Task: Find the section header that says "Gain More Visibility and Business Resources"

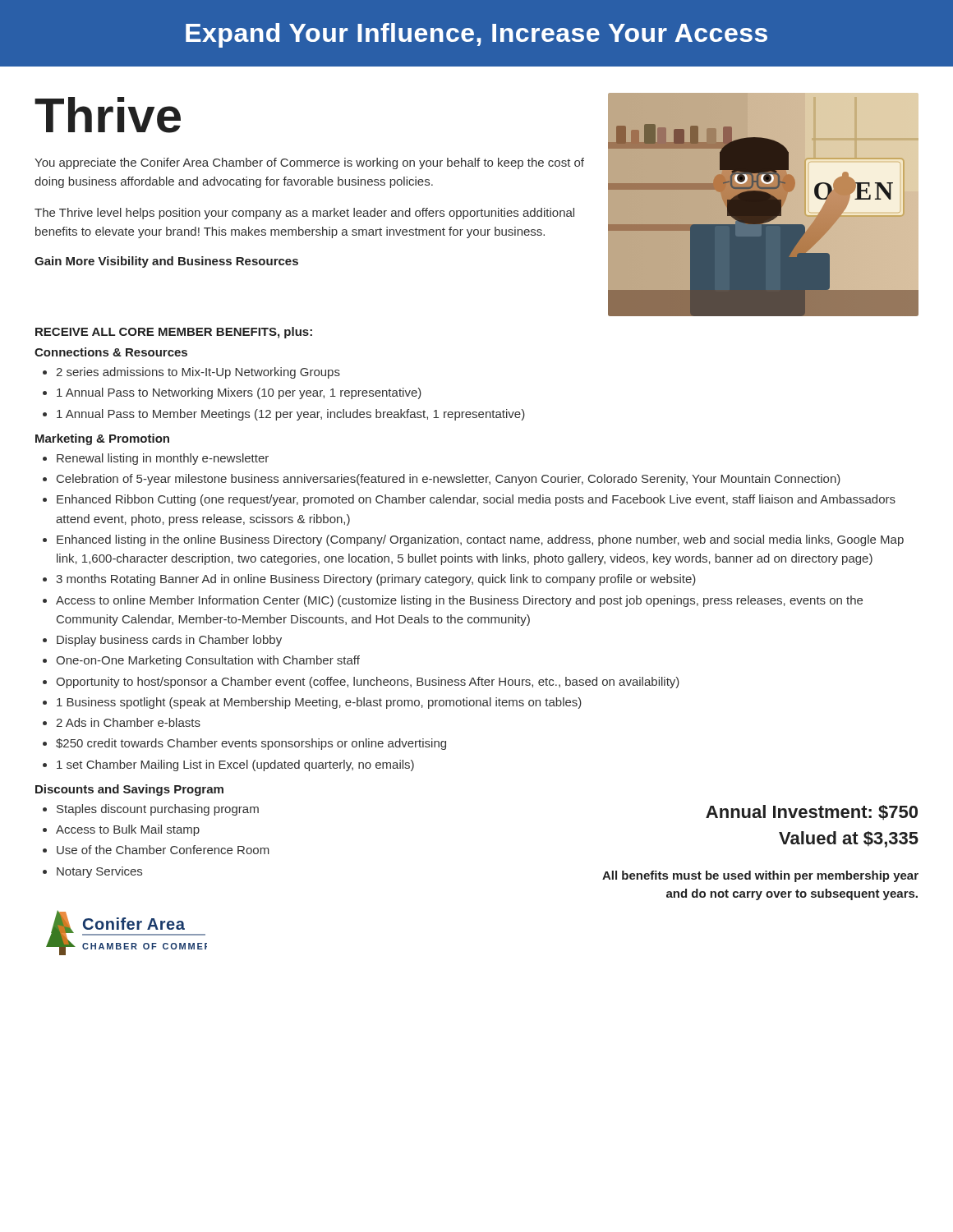Action: (x=167, y=261)
